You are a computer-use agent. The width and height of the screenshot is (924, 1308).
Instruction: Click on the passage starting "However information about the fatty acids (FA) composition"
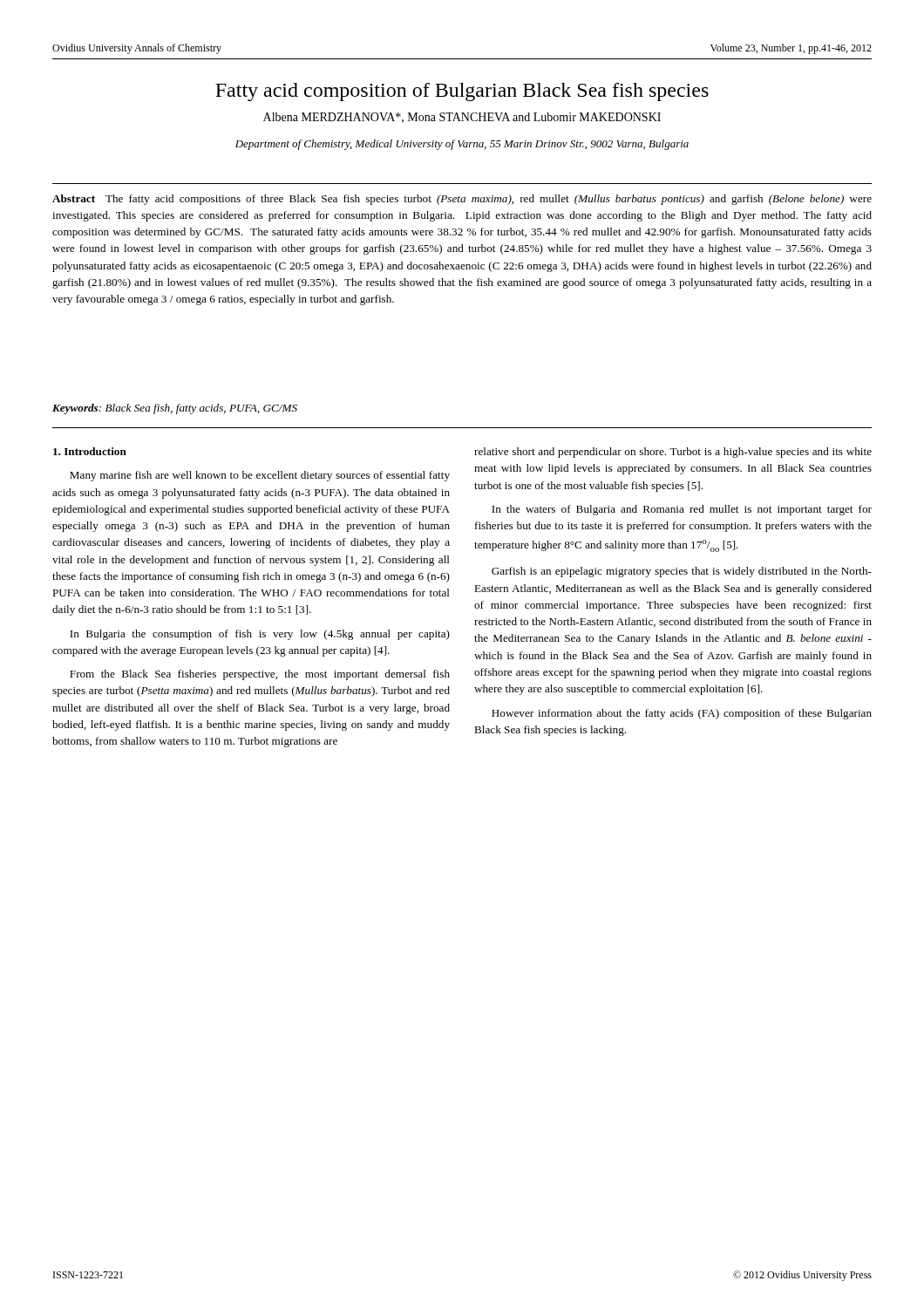(x=673, y=721)
